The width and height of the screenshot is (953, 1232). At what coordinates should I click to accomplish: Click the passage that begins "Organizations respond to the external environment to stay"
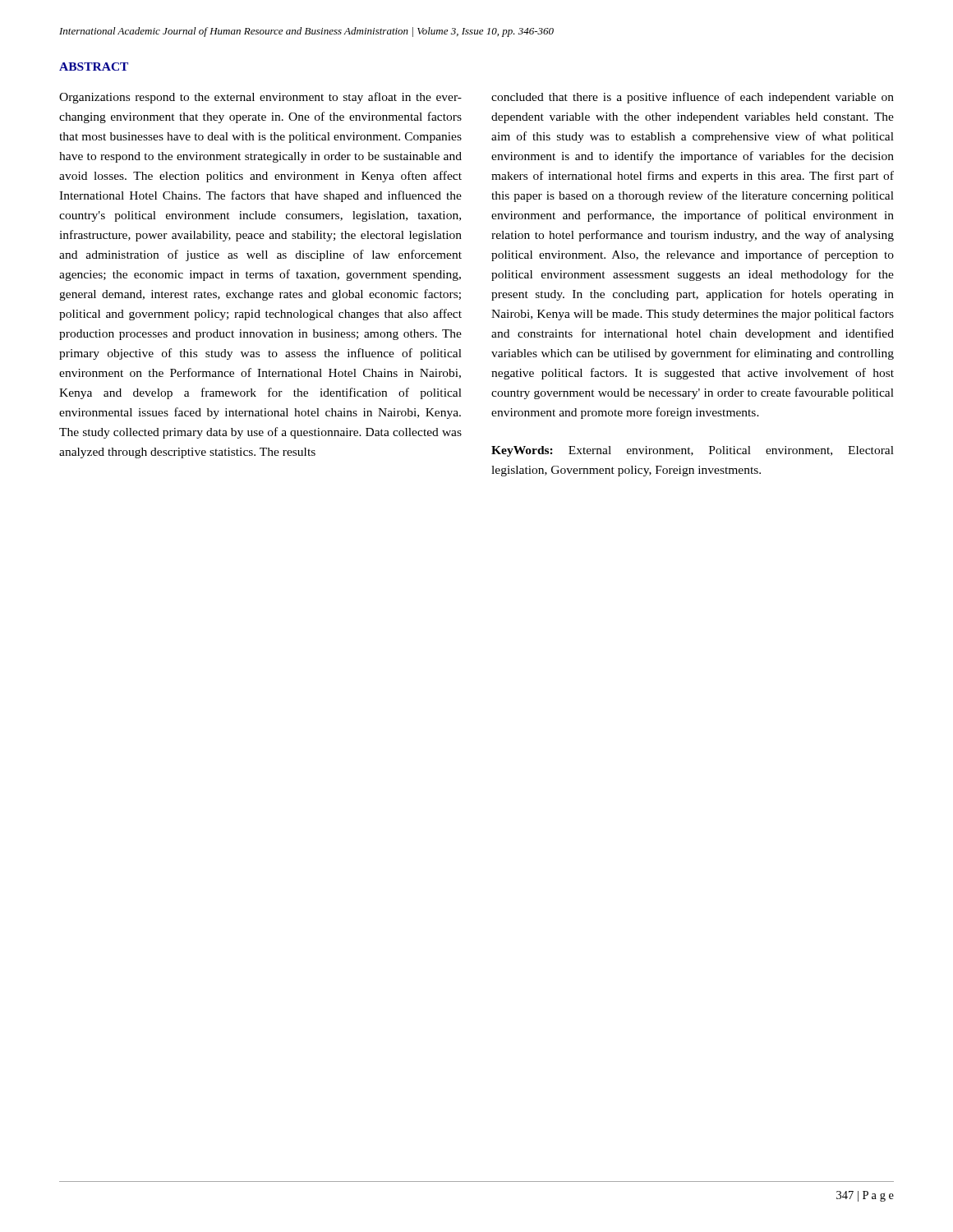[260, 274]
